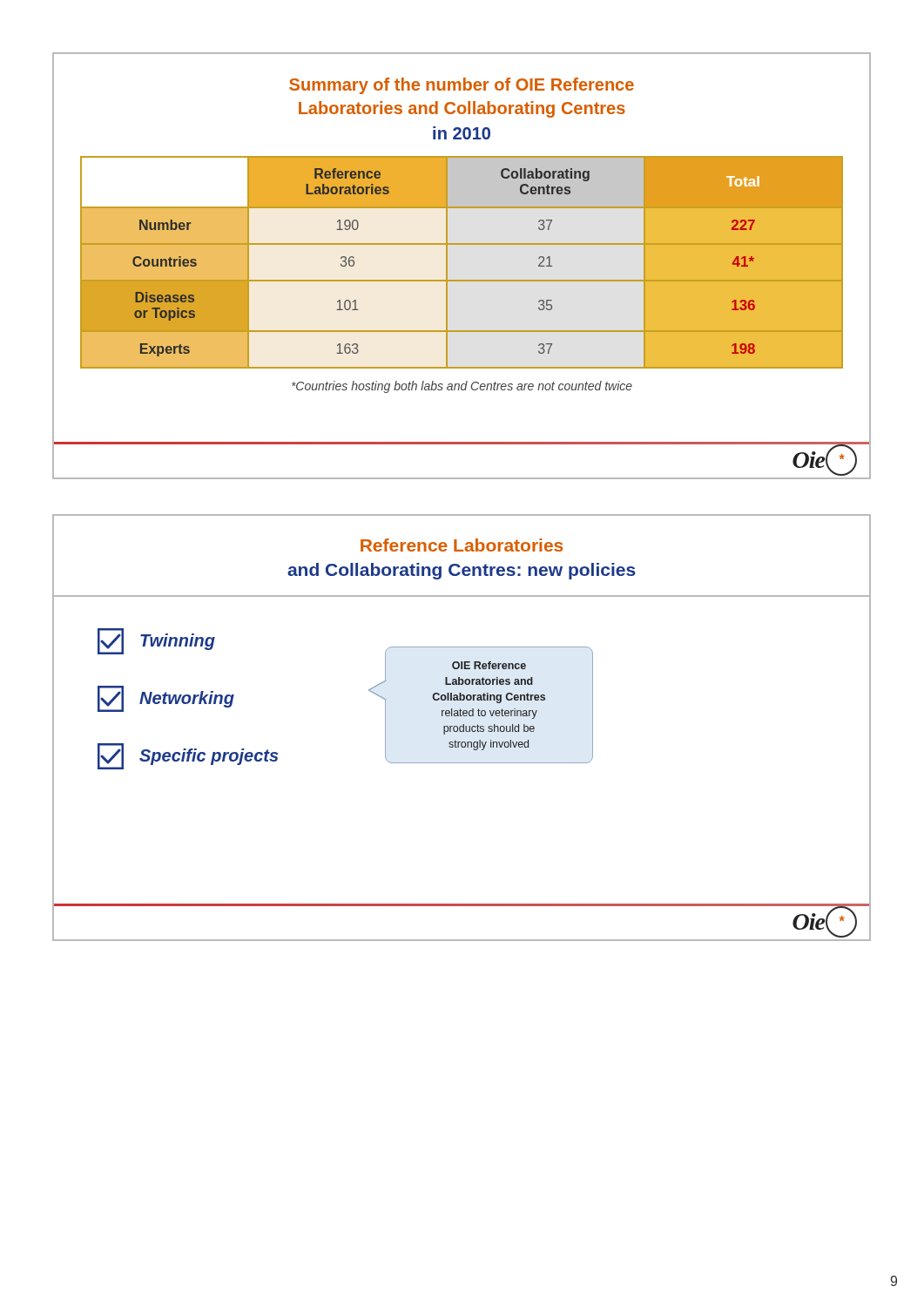Screen dimensions: 1307x924
Task: Point to the region starting "Networking OIE ReferenceLaboratories andCollaborating Centresrelated to veterinaryproducts"
Action: pyautogui.click(x=150, y=698)
